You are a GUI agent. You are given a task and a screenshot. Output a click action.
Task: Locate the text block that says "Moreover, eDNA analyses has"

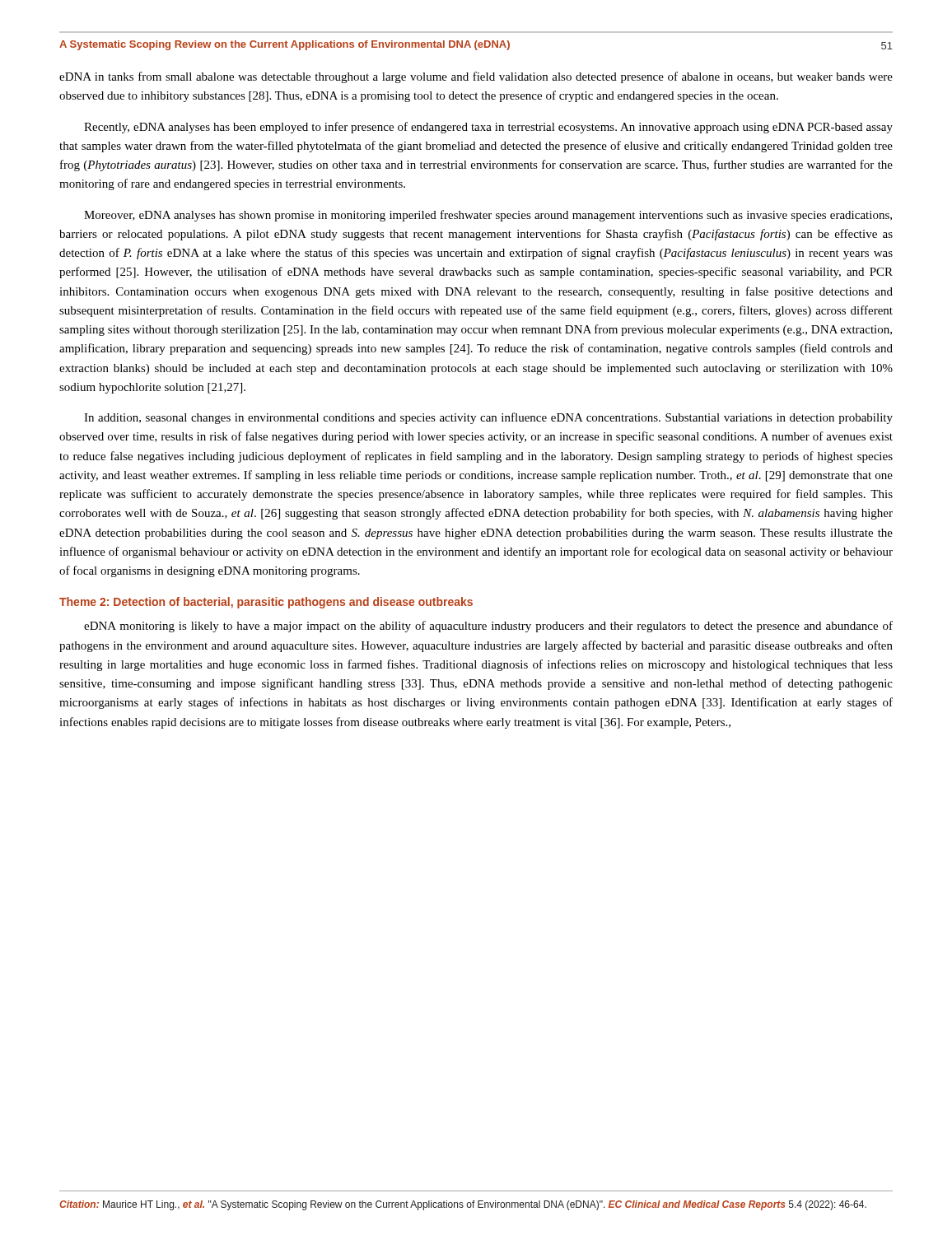point(476,301)
